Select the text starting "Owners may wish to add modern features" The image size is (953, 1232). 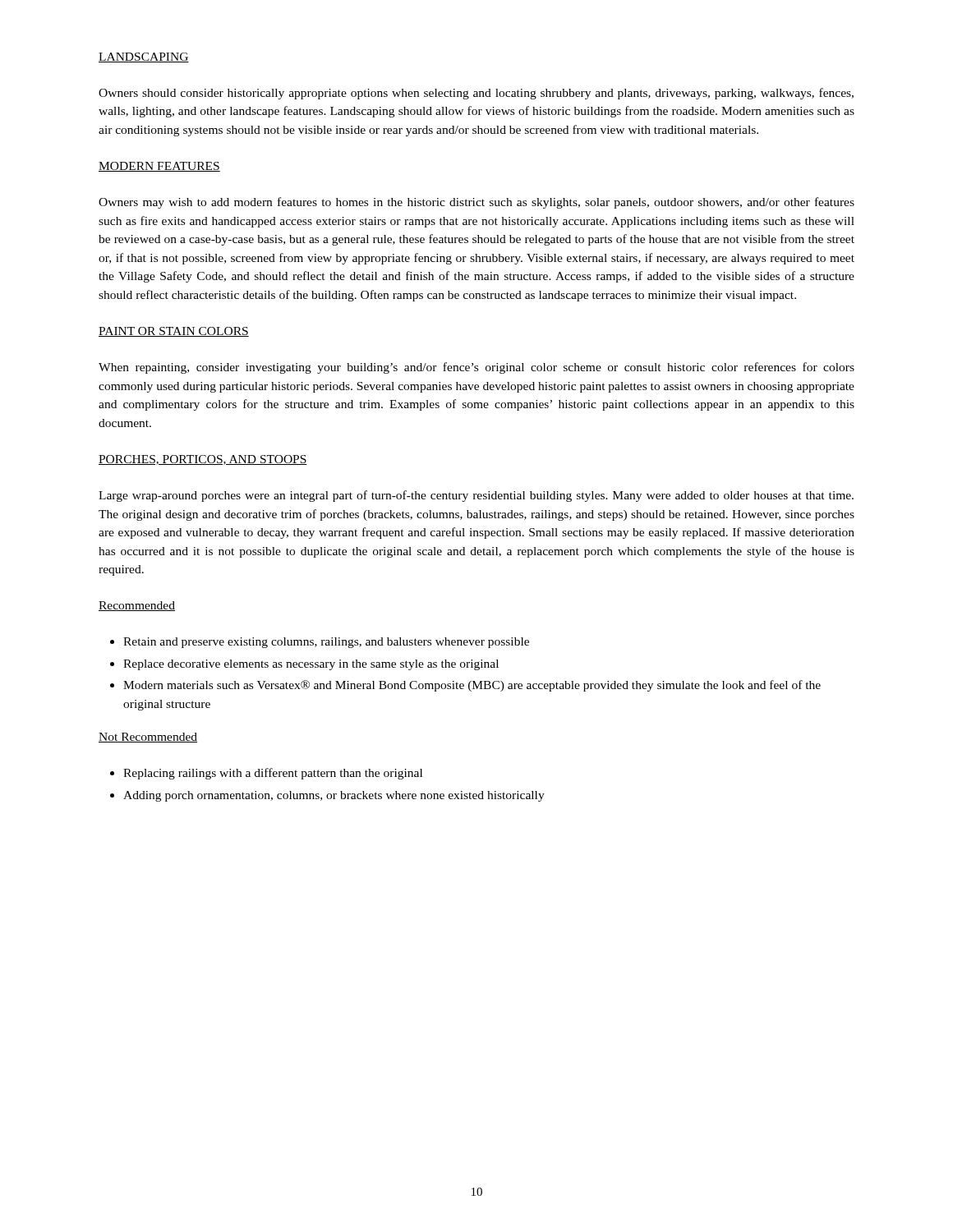[476, 249]
